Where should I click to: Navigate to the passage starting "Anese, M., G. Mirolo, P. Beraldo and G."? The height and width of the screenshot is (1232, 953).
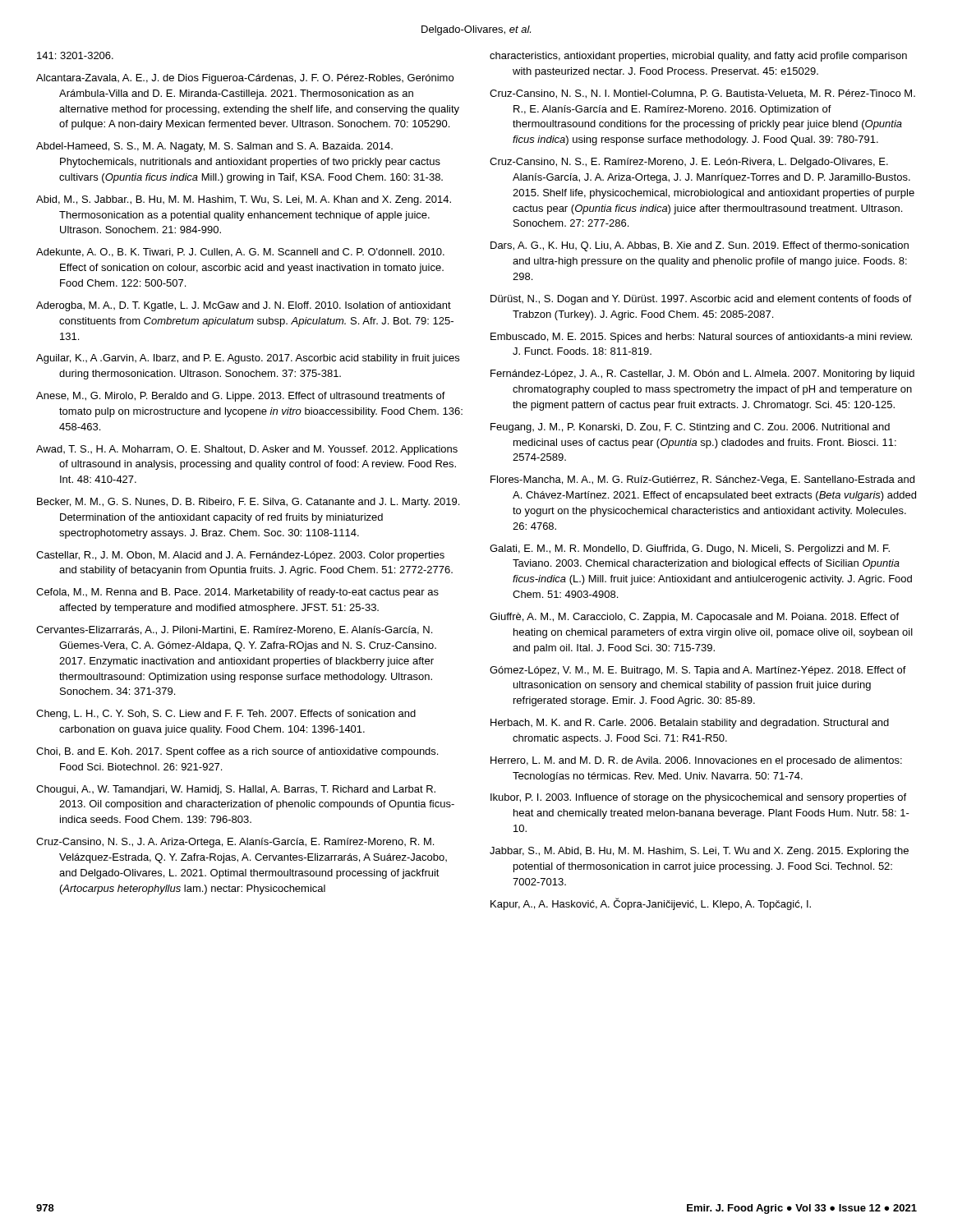pos(250,411)
